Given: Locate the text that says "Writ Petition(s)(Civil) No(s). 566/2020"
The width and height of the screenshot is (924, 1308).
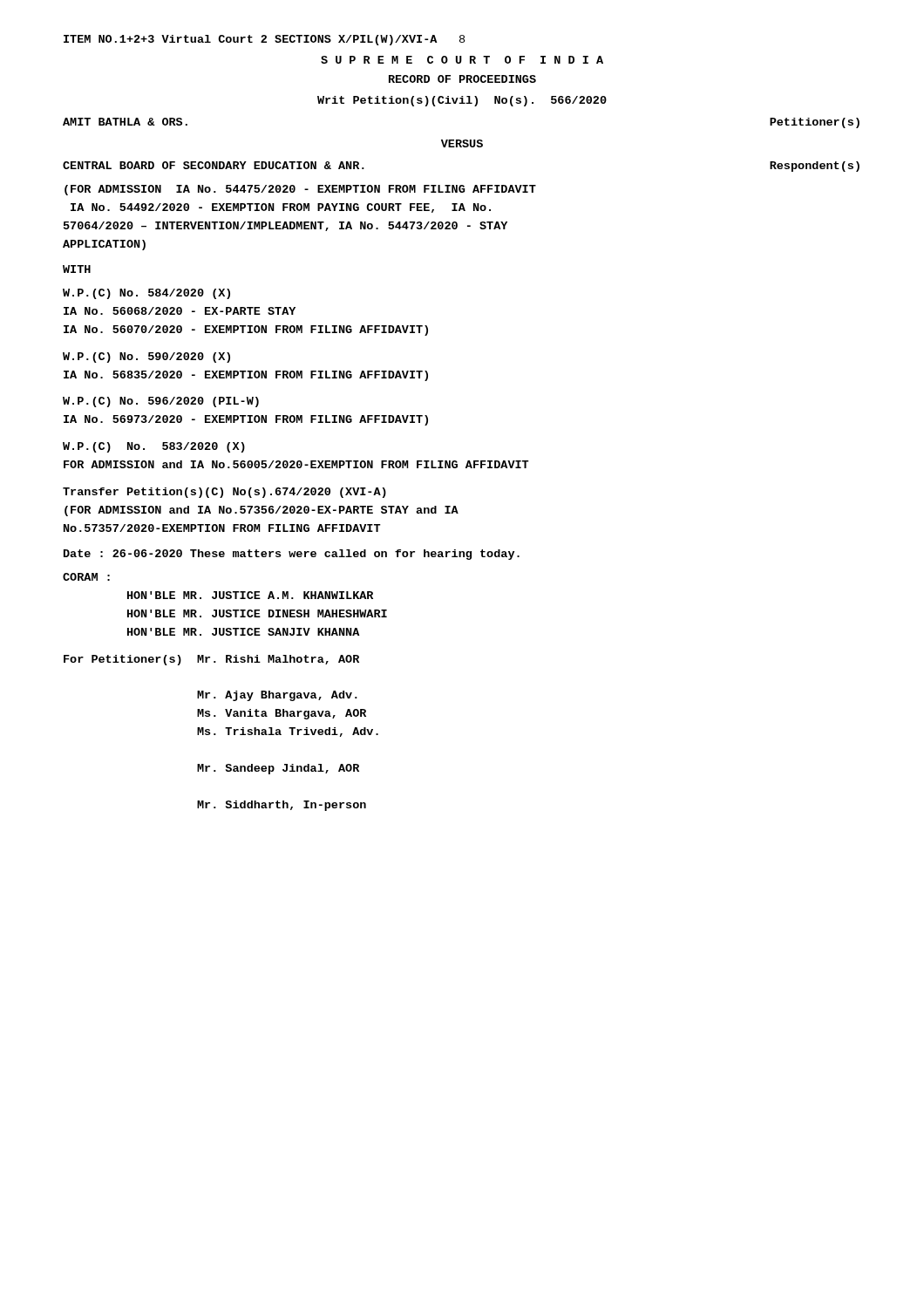Looking at the screenshot, I should pos(462,101).
